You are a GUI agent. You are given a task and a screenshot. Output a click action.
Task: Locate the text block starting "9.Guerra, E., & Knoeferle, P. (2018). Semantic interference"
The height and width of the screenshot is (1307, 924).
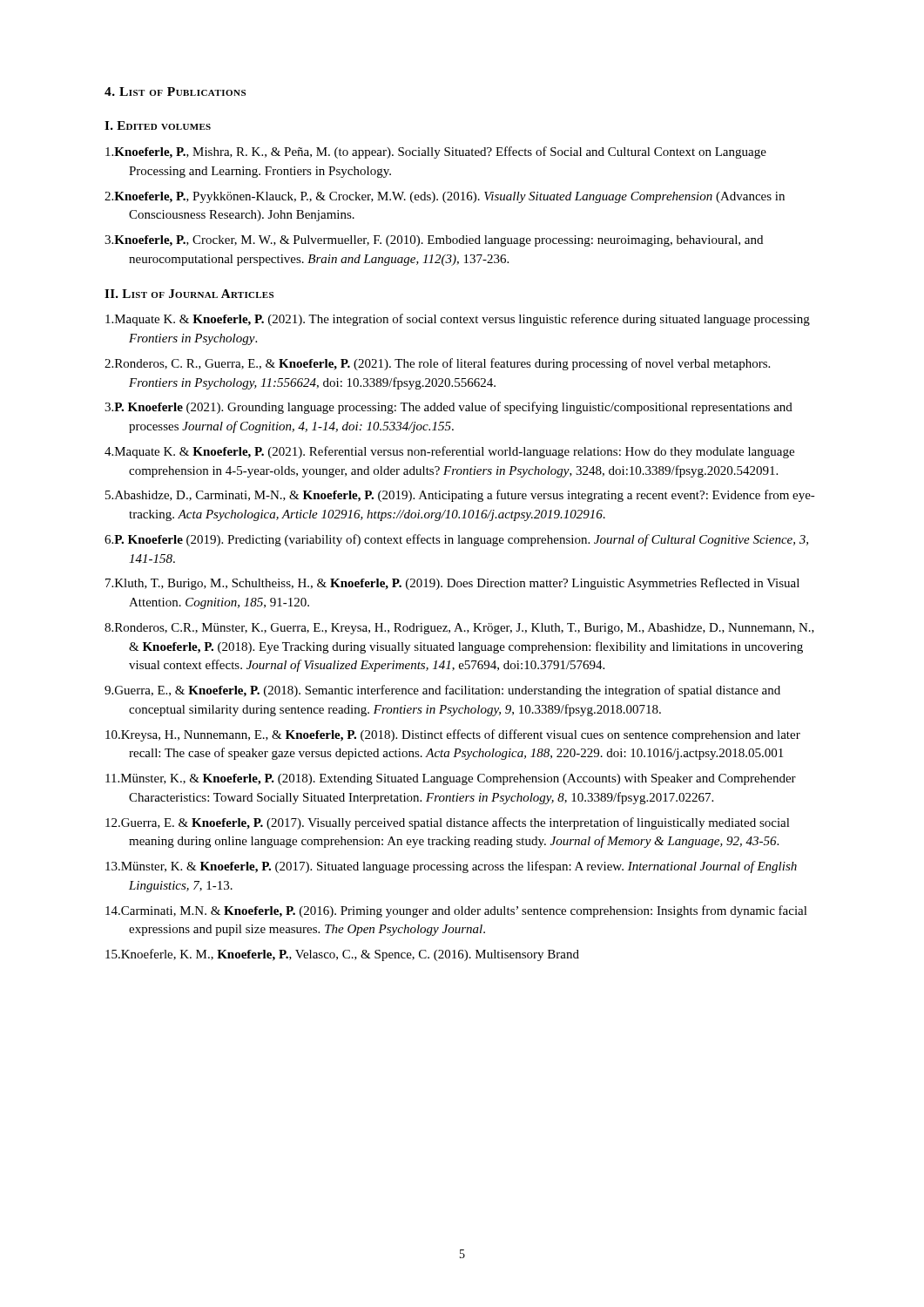(443, 700)
